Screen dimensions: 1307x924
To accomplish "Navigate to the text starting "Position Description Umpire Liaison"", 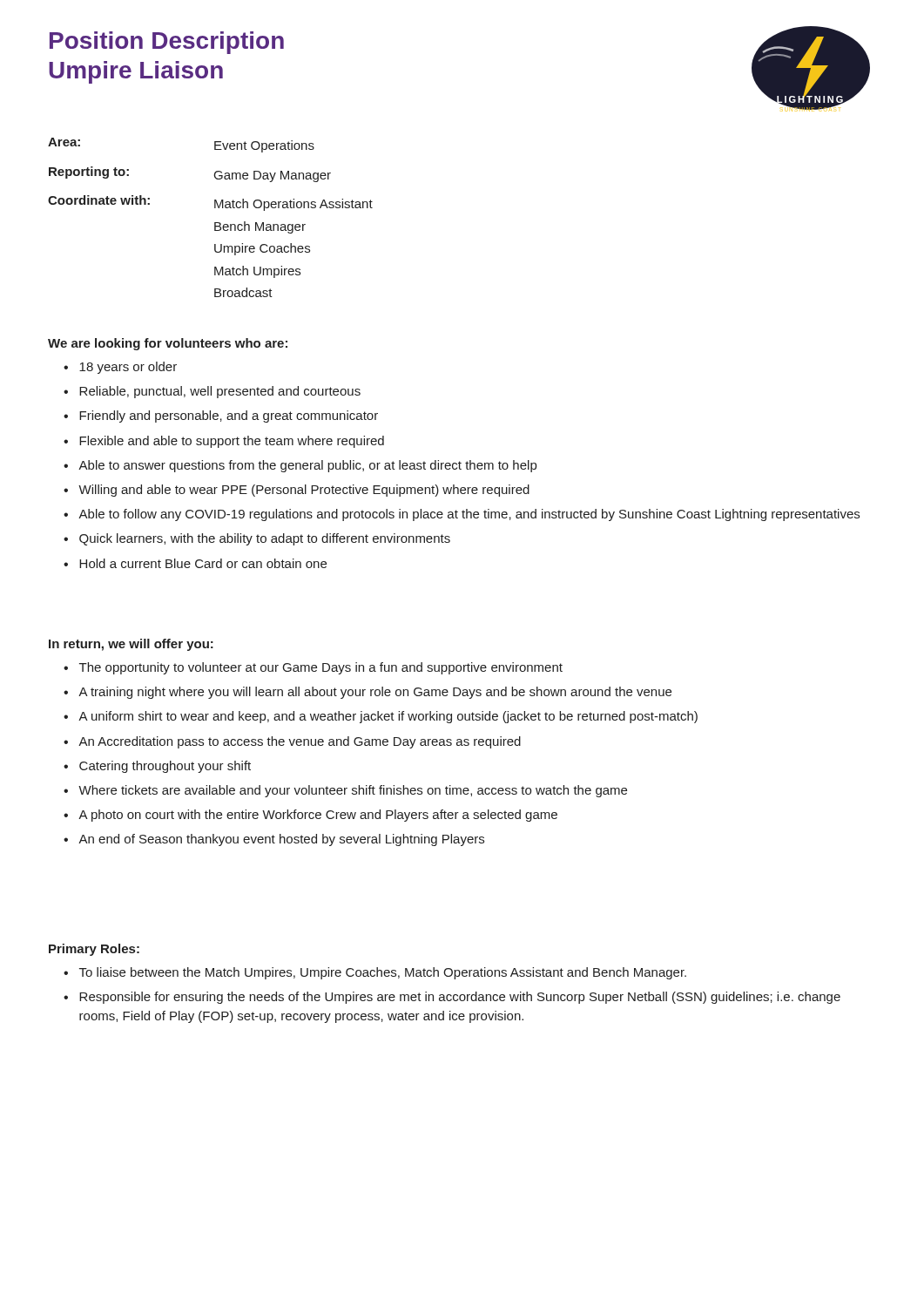I will [166, 55].
